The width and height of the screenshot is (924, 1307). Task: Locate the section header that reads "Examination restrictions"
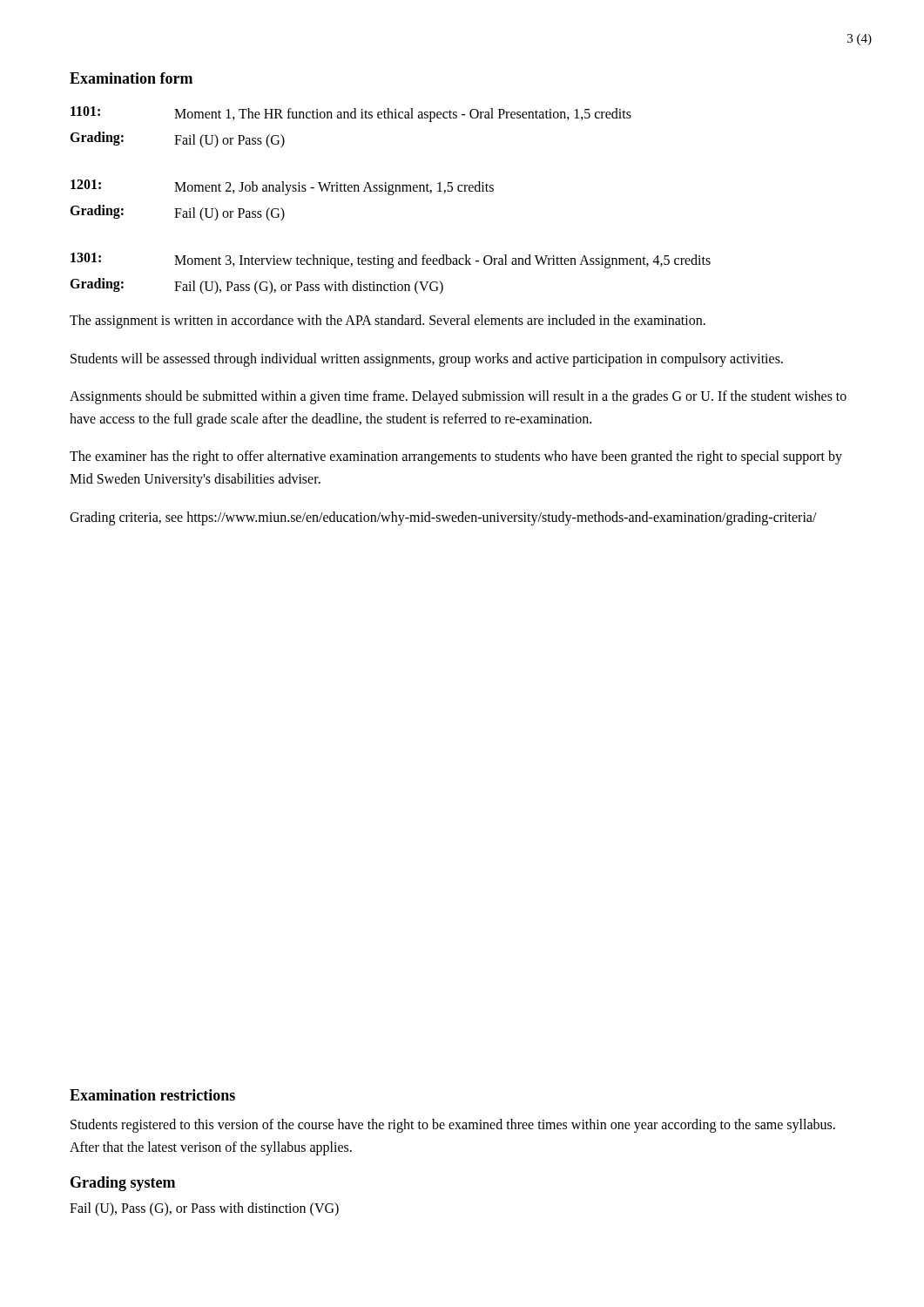point(152,1095)
